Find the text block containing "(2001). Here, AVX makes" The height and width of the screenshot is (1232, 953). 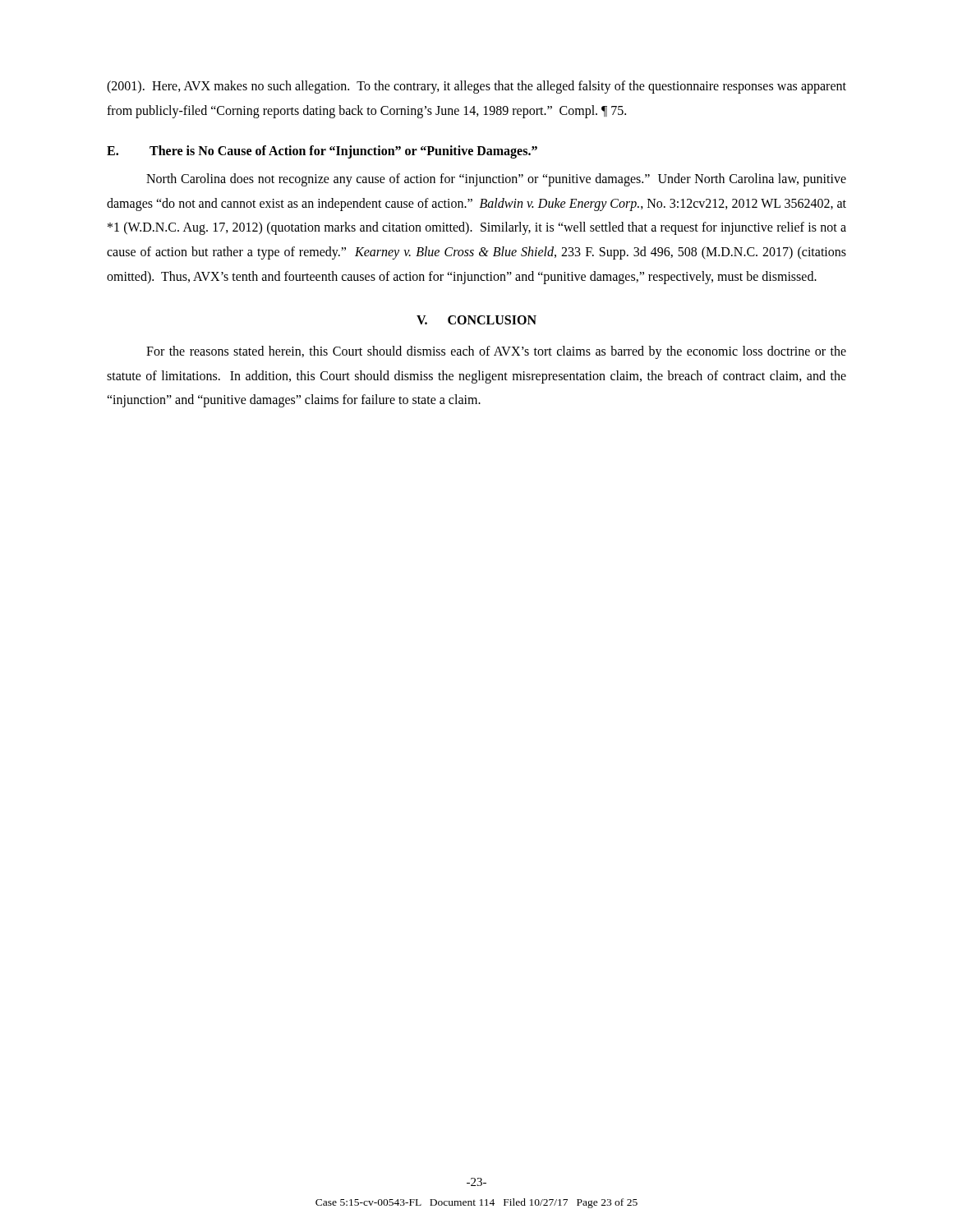(x=476, y=98)
